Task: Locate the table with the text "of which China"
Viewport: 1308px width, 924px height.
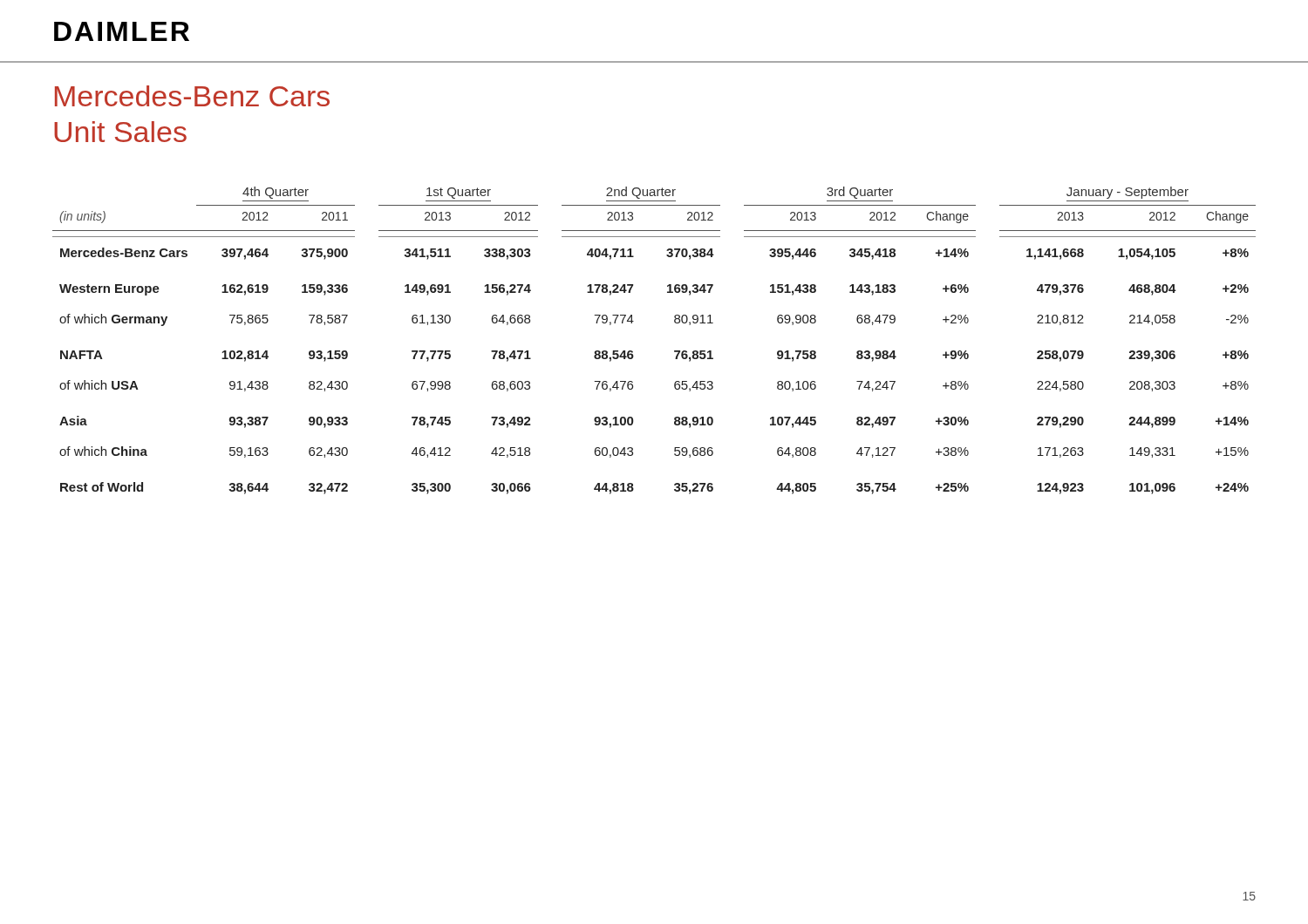Action: [x=654, y=343]
